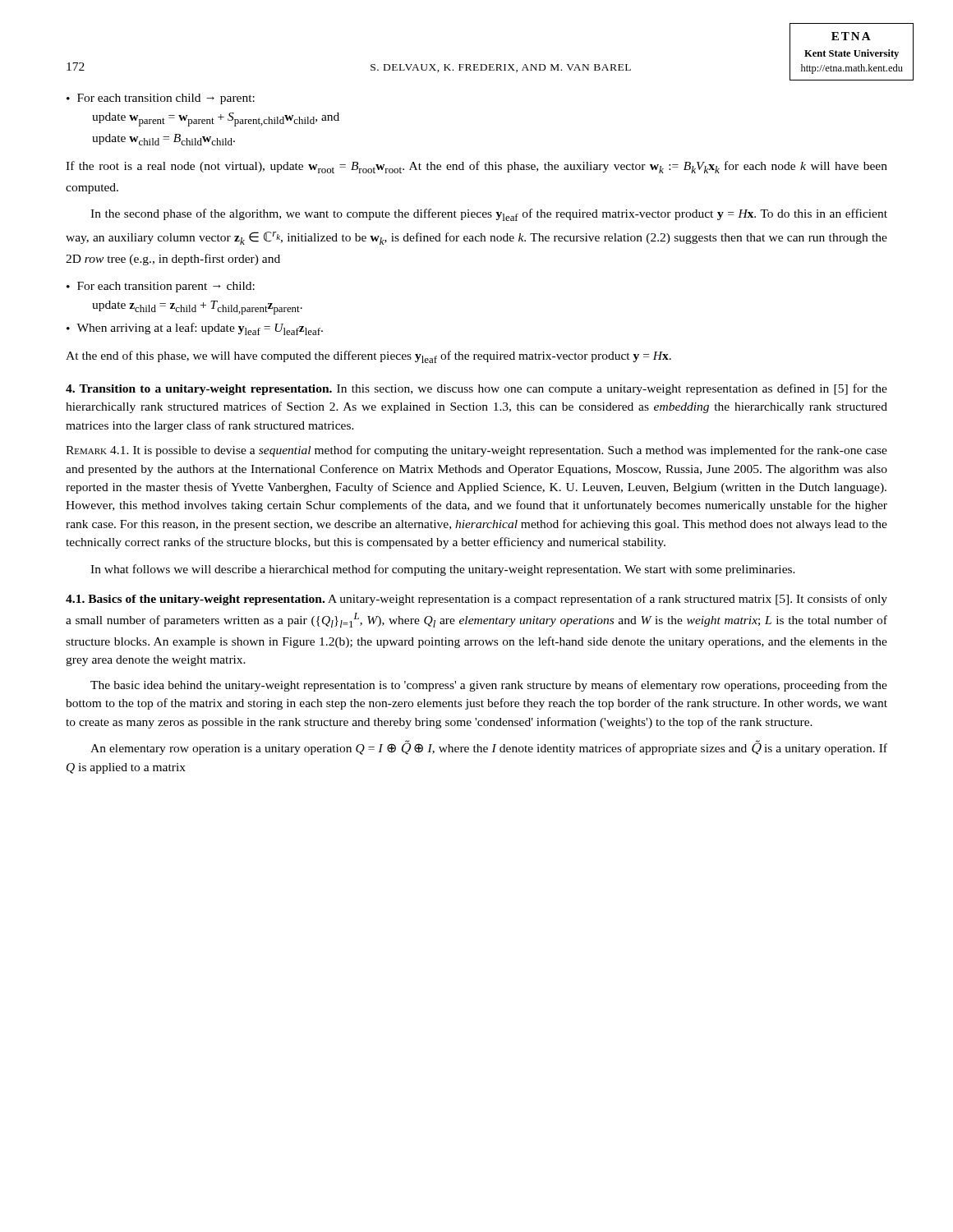Click on the section header with the text "4. Transition to a"
The height and width of the screenshot is (1232, 953).
pos(476,406)
